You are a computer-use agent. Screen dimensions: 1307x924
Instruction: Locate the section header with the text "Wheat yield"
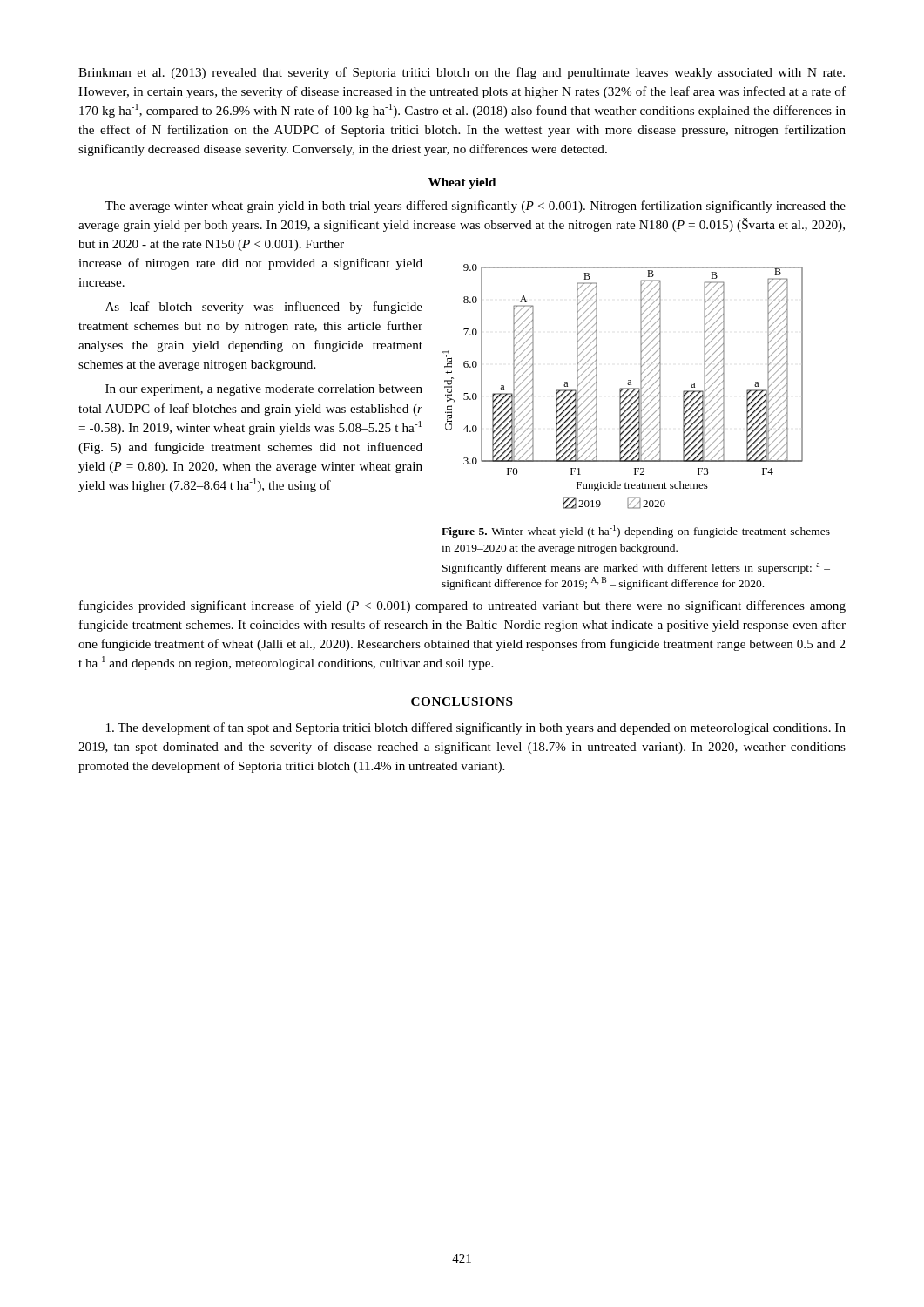(462, 182)
